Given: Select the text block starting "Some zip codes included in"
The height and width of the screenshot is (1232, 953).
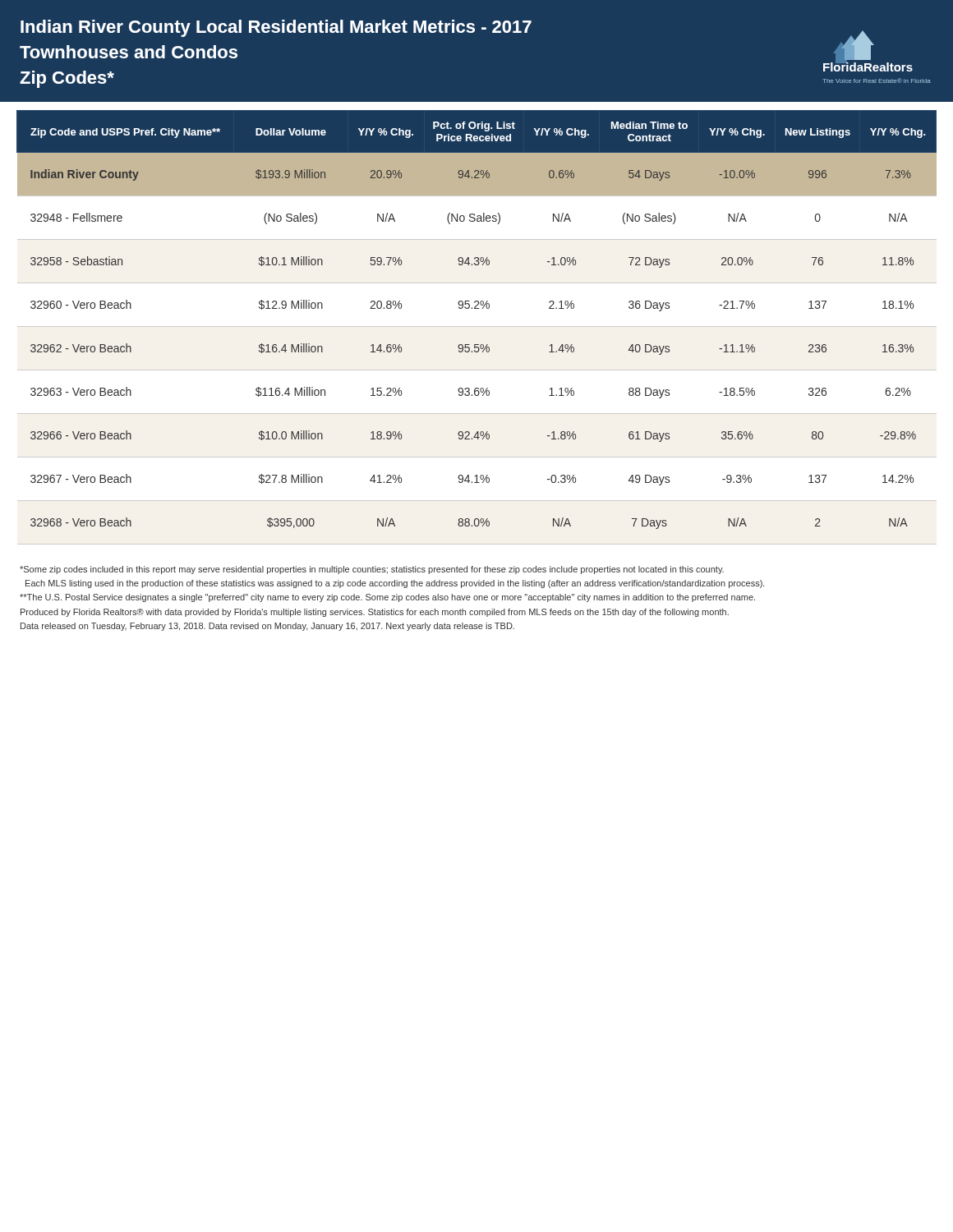Looking at the screenshot, I should (x=392, y=598).
